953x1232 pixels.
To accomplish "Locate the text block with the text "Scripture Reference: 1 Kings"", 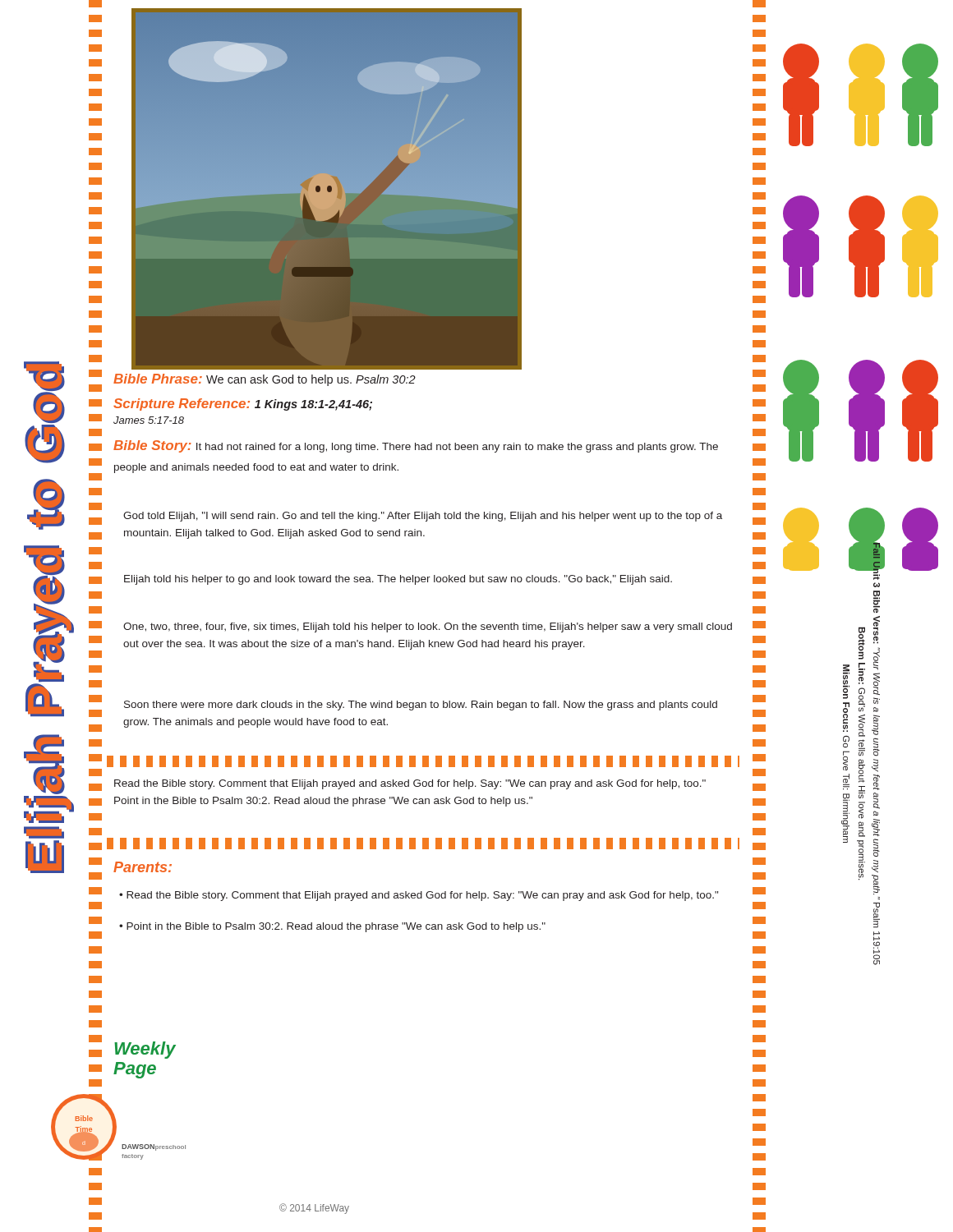I will 243,411.
